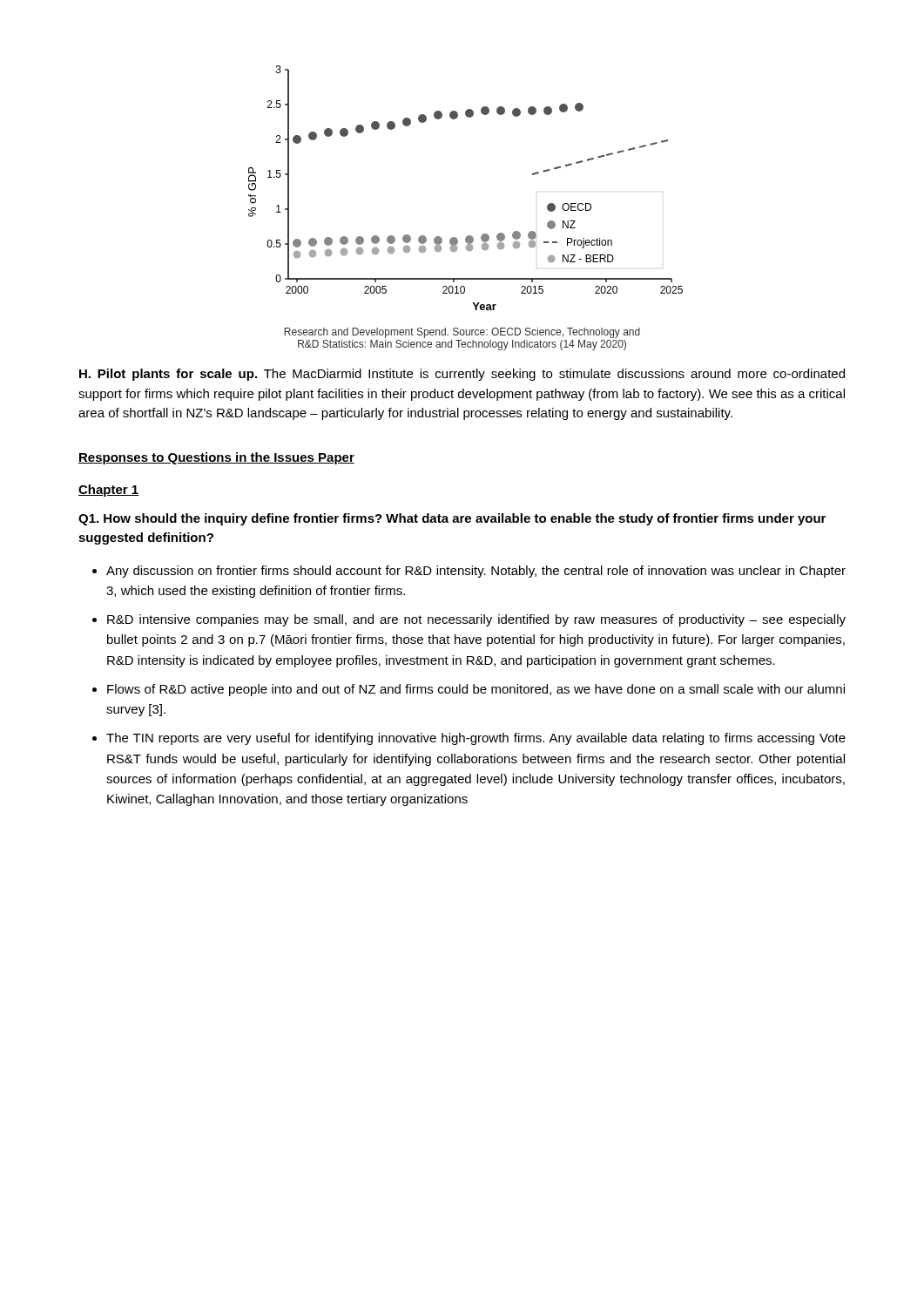924x1307 pixels.
Task: Click a caption
Action: (x=462, y=338)
